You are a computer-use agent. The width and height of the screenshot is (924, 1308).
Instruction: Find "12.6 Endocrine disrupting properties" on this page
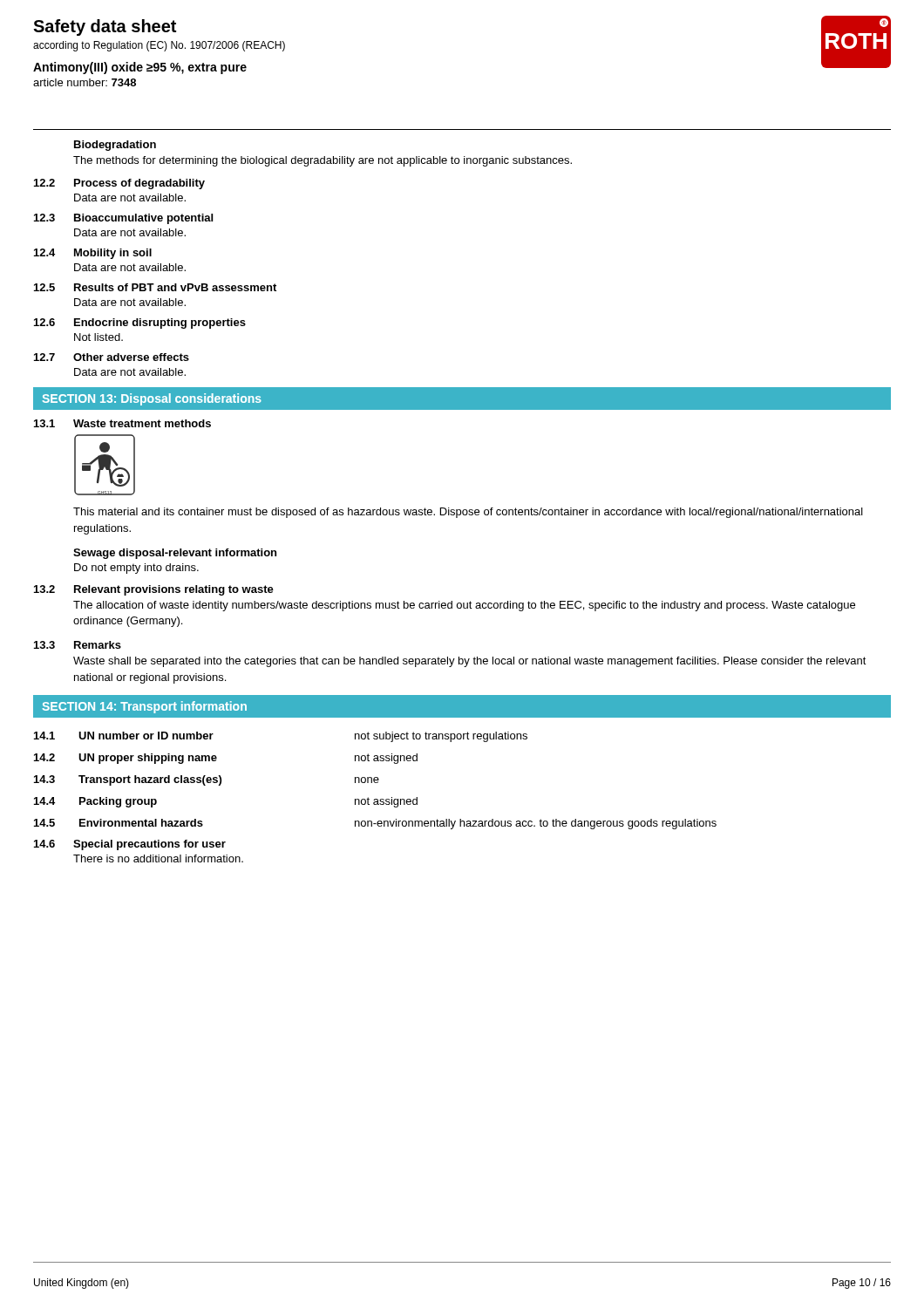(139, 322)
